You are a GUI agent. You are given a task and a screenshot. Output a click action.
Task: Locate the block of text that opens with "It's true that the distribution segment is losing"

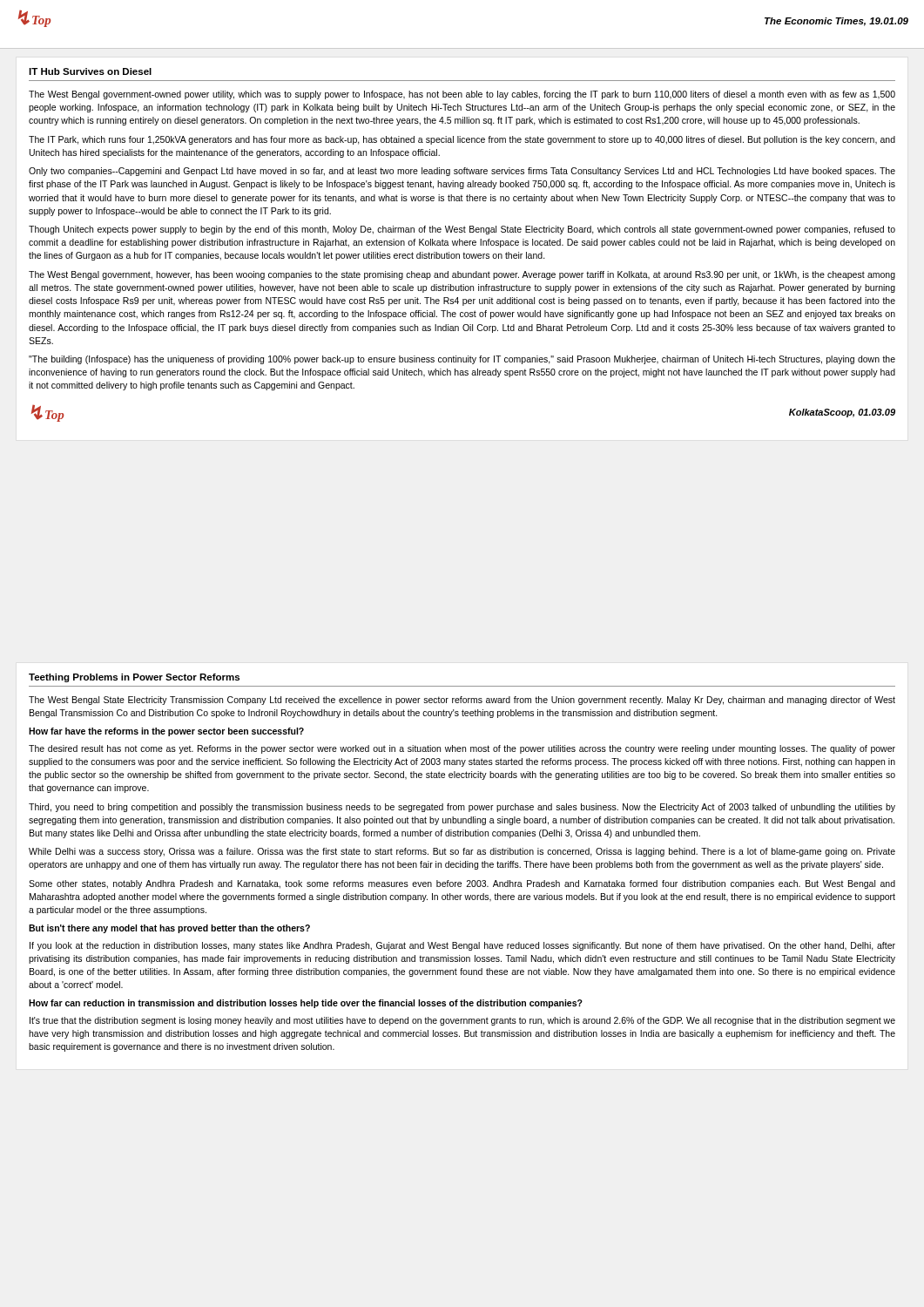tap(462, 1034)
